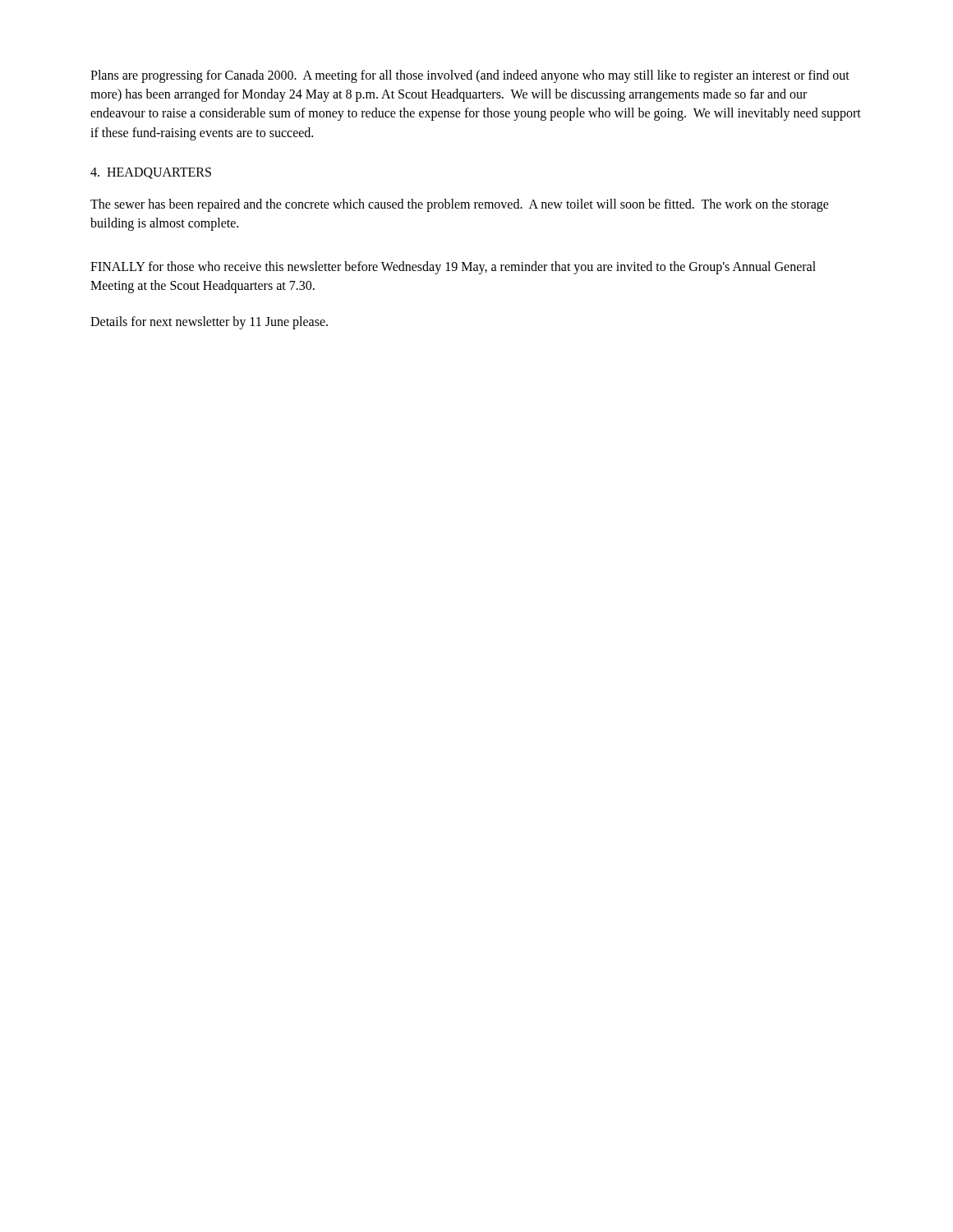Locate the text starting "The sewer has been repaired"

coord(460,213)
